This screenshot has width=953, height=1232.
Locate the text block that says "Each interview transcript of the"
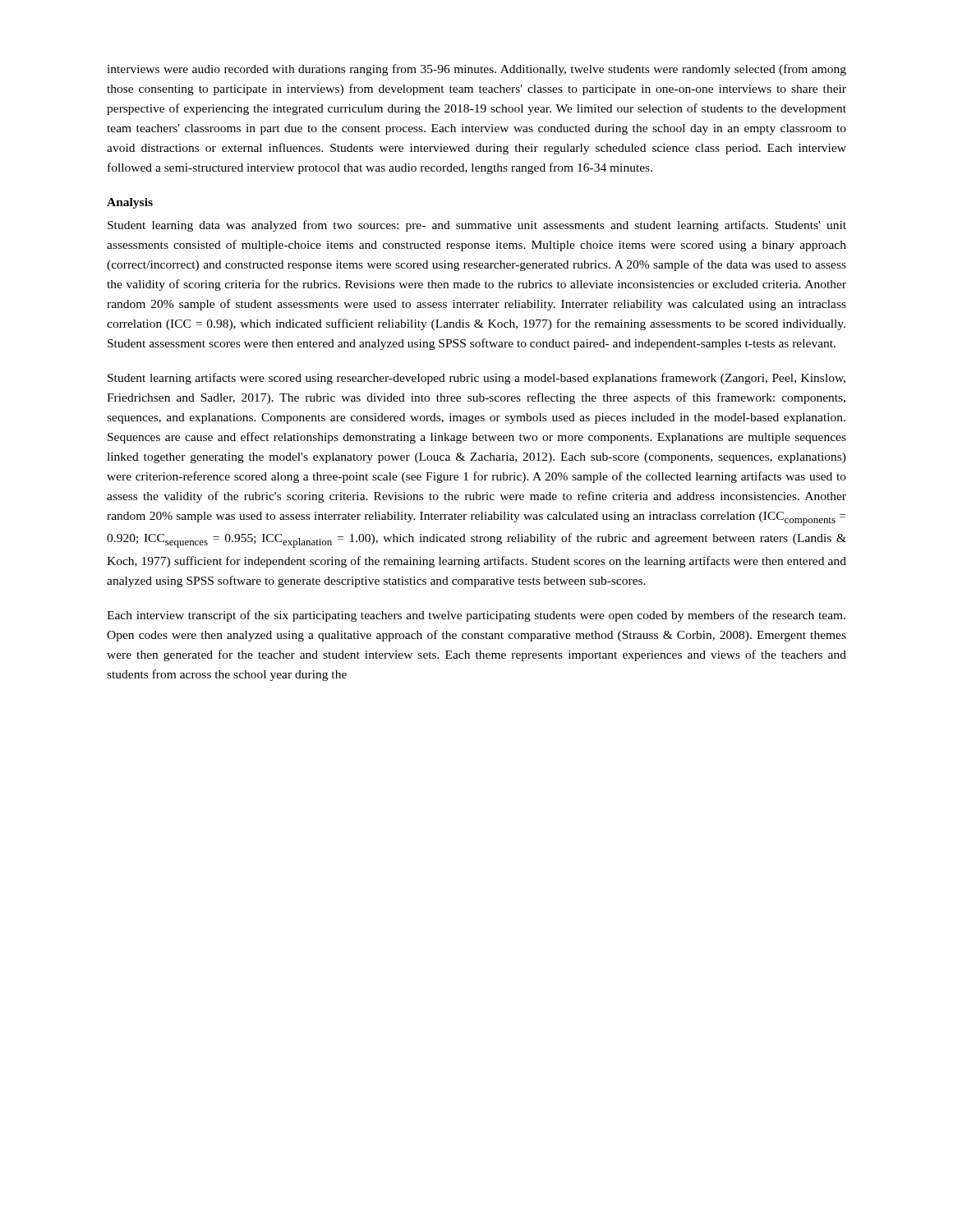(x=476, y=644)
